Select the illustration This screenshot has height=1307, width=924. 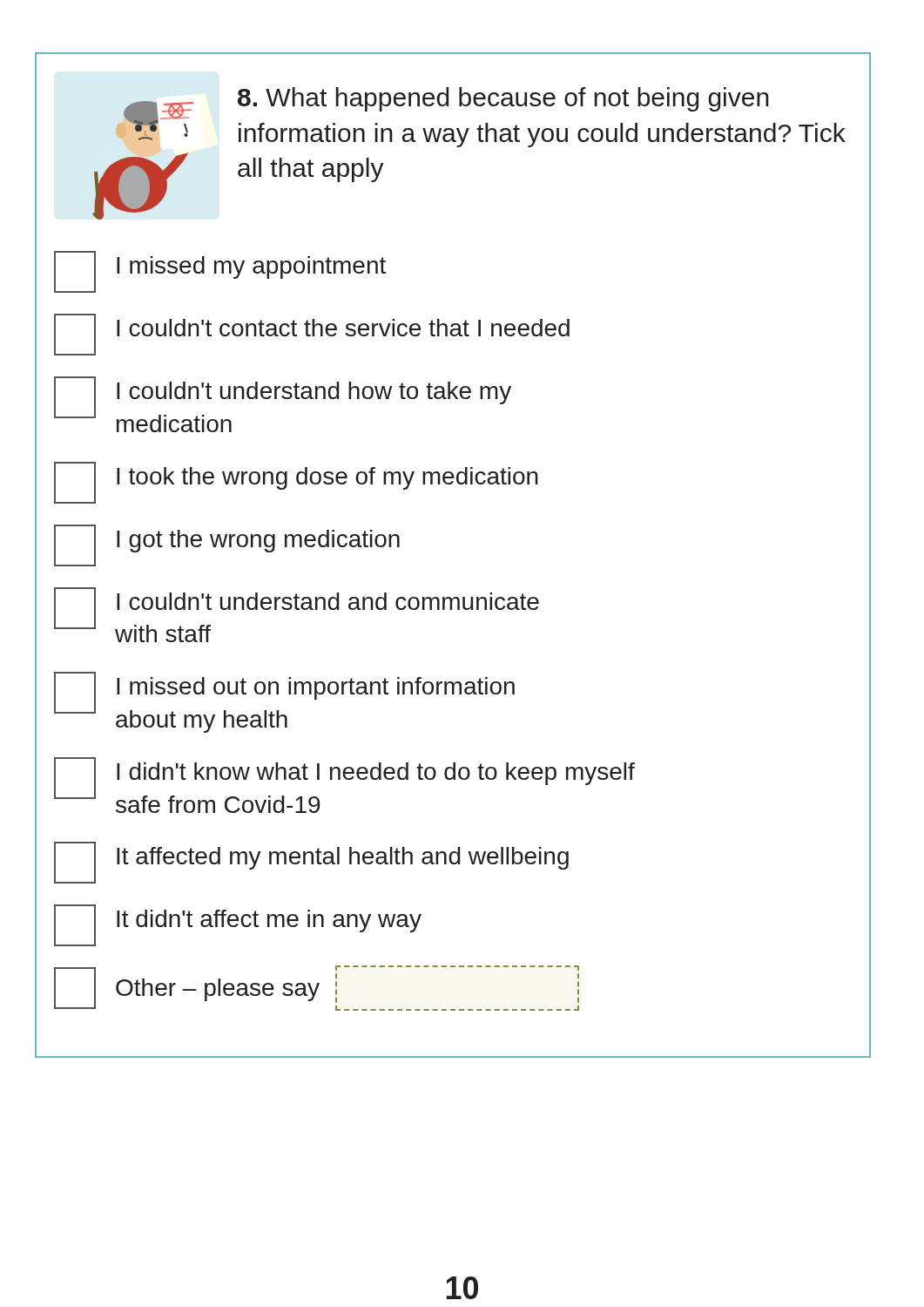pyautogui.click(x=137, y=147)
